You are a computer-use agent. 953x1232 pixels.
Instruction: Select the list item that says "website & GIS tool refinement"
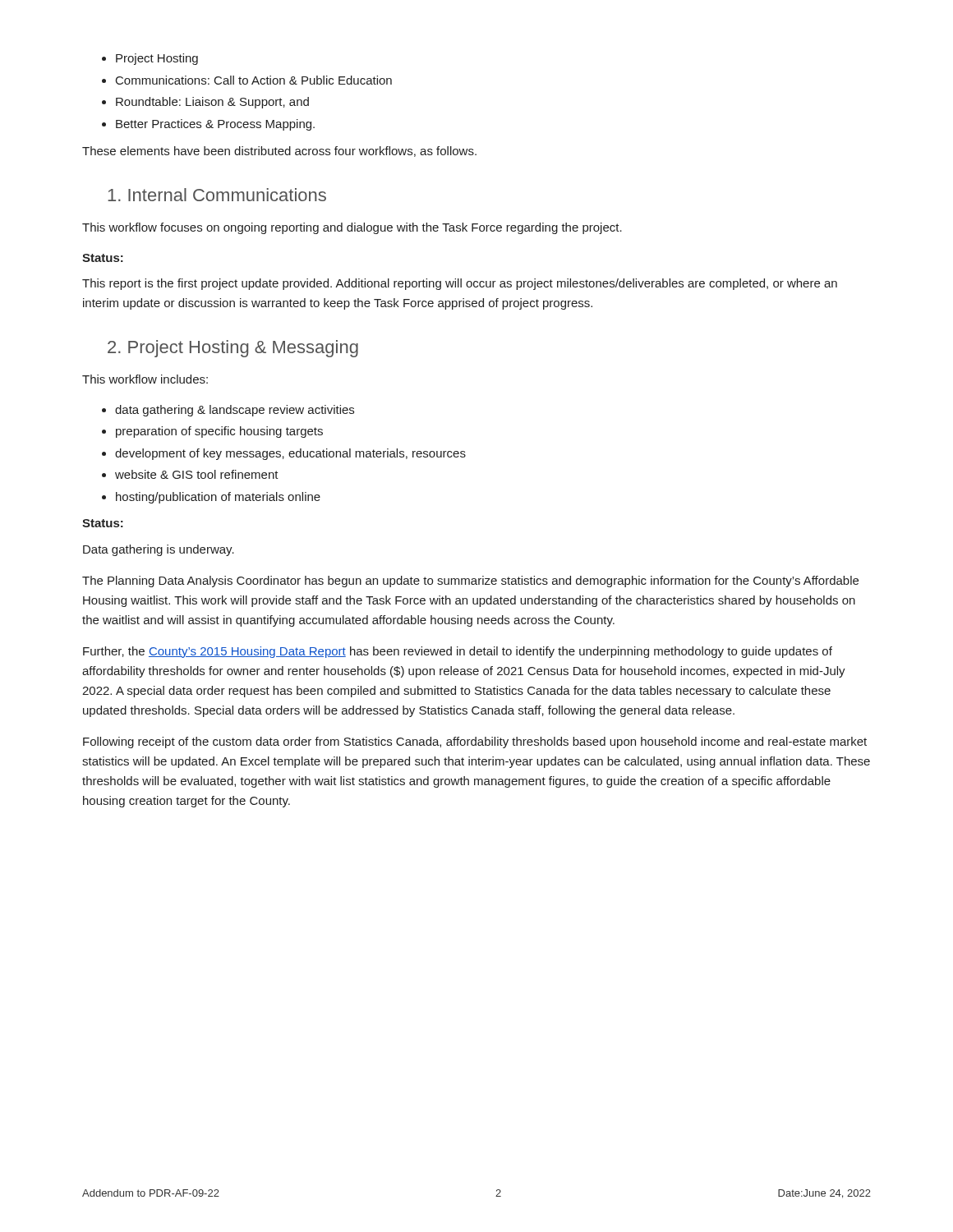point(197,475)
